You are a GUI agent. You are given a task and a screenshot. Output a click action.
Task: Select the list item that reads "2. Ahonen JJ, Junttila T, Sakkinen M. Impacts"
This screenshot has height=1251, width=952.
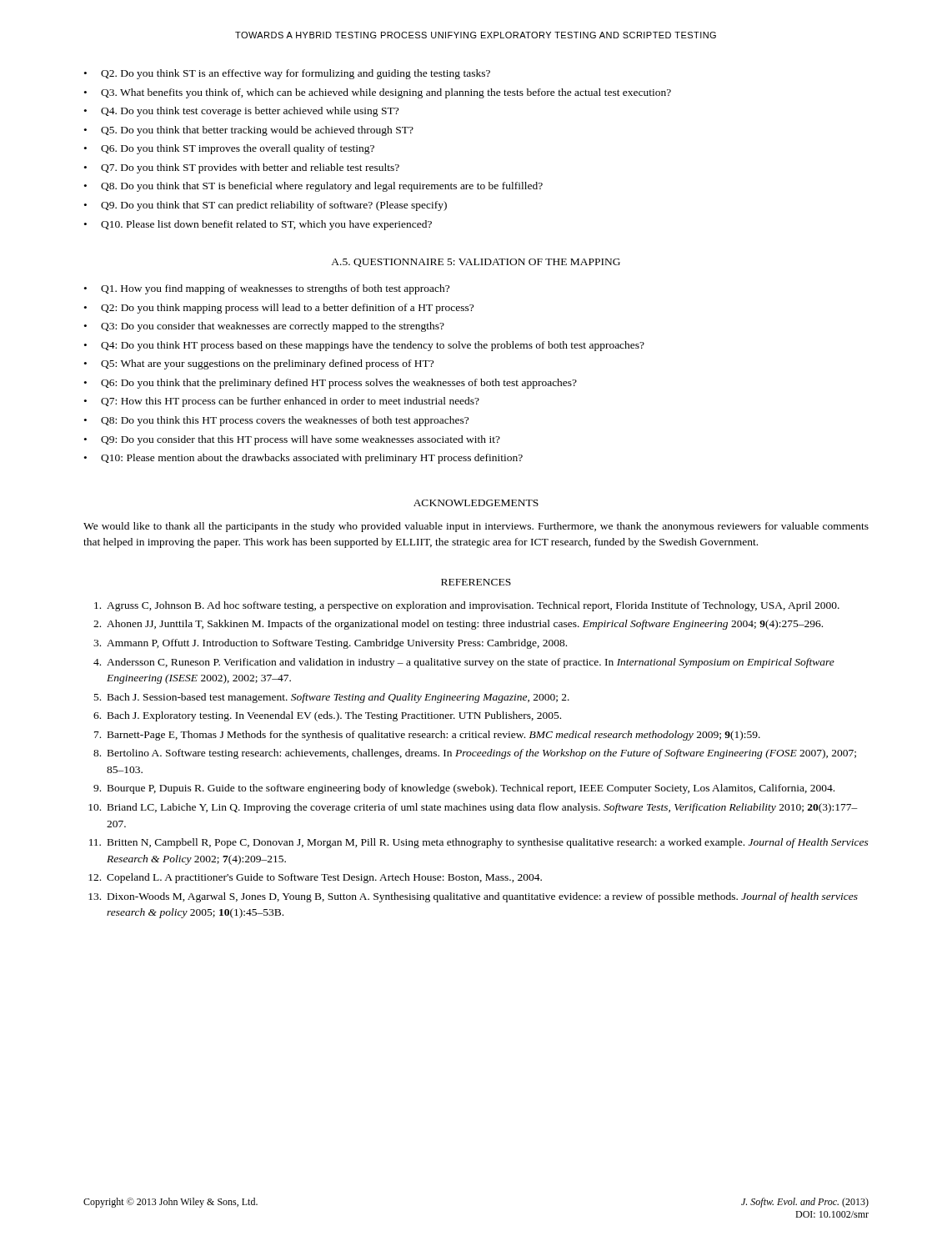(x=454, y=624)
